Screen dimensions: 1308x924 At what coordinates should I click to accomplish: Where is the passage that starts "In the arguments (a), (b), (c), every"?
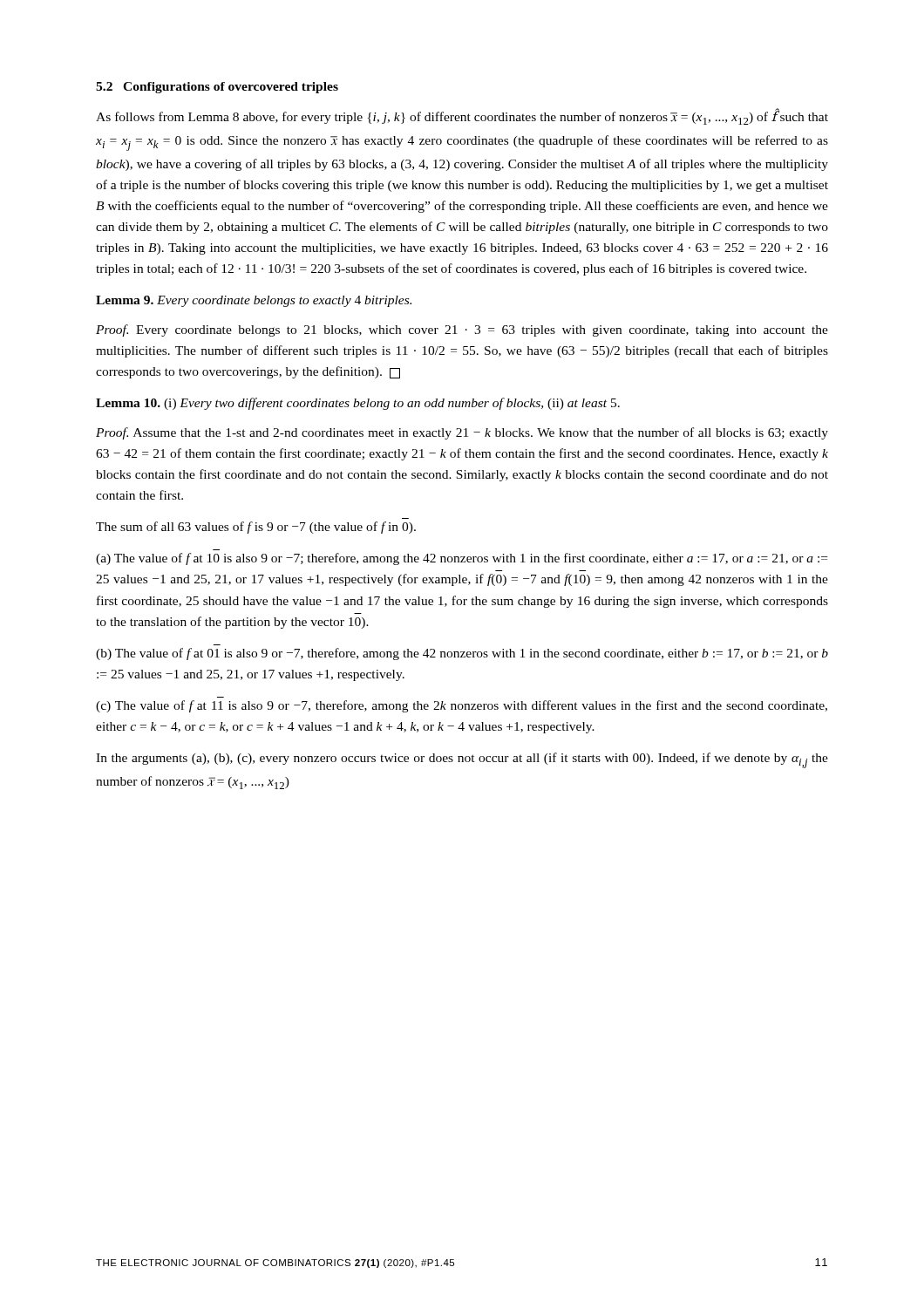point(462,771)
